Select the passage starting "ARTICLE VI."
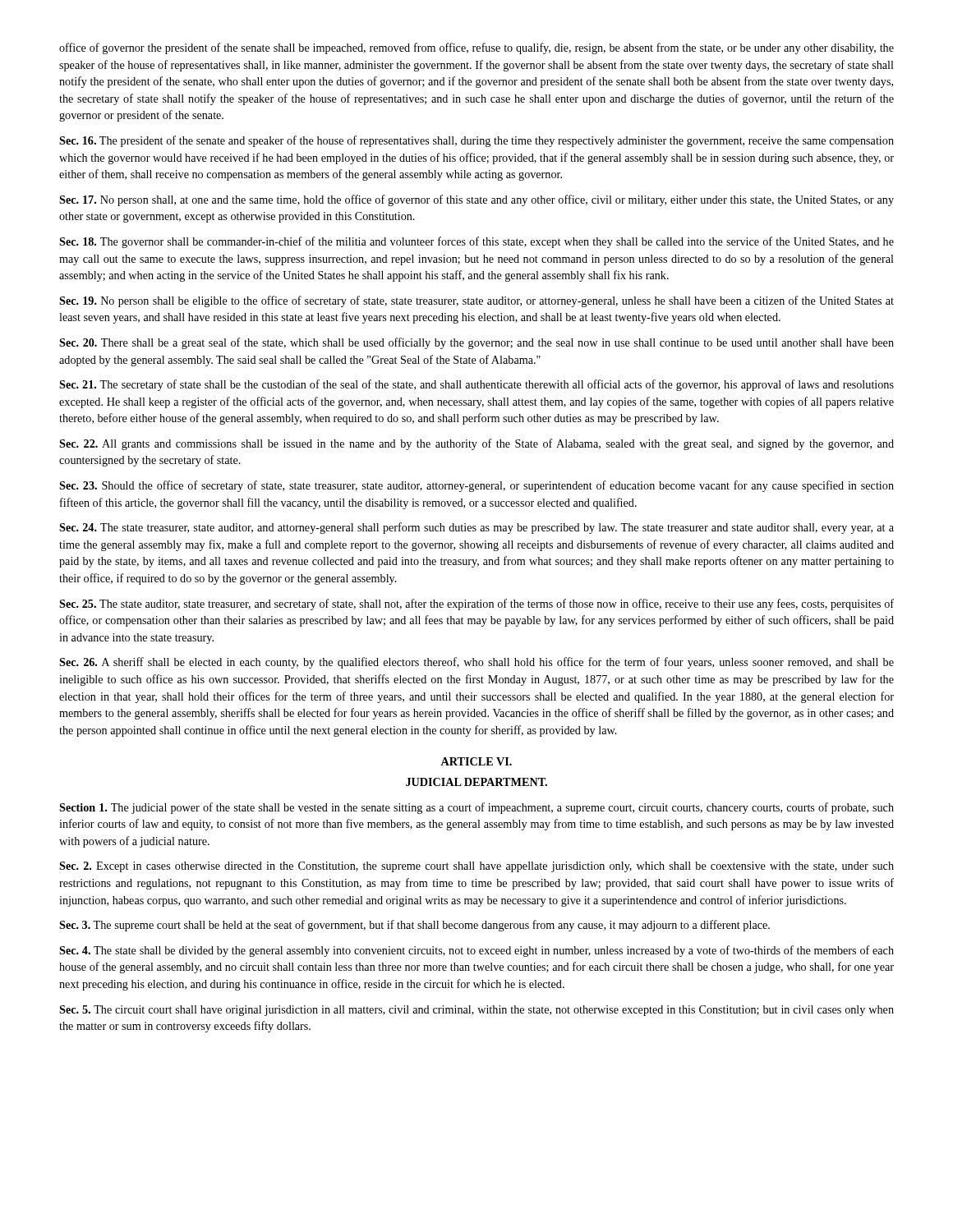The image size is (953, 1232). pos(476,762)
